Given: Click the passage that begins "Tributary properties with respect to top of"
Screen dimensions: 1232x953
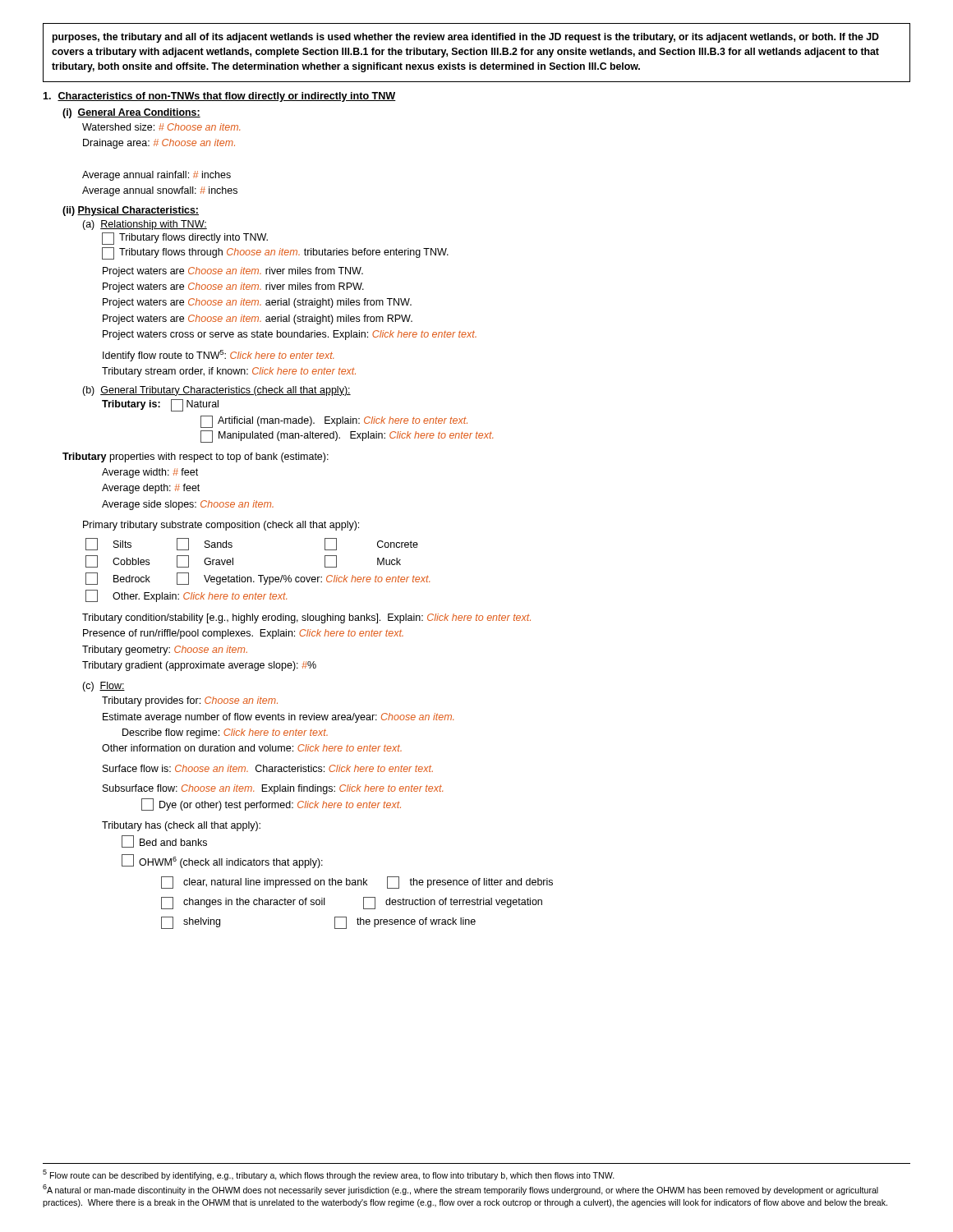Looking at the screenshot, I should tap(196, 457).
